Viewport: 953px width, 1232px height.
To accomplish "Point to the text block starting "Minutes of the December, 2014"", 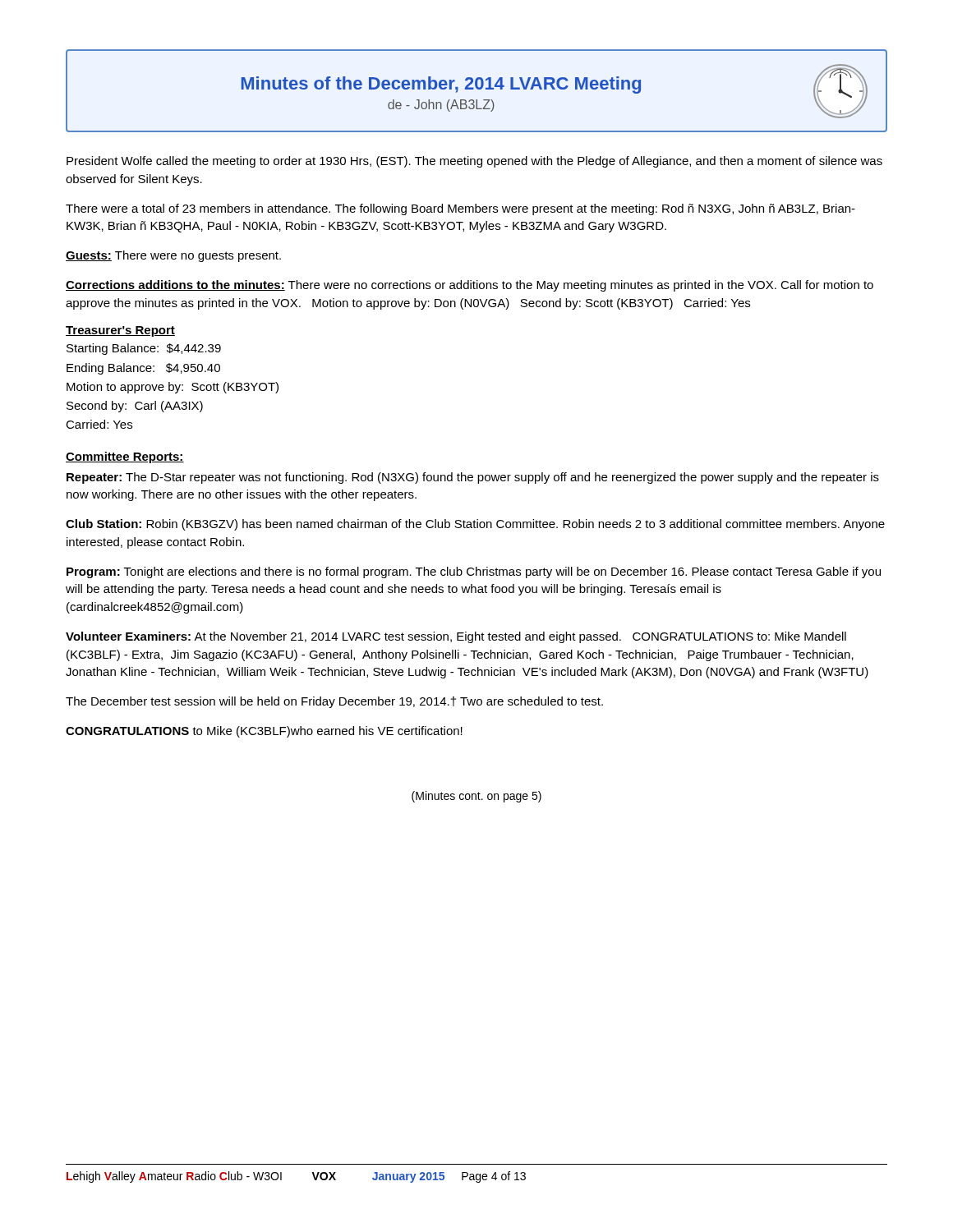I will (x=476, y=91).
